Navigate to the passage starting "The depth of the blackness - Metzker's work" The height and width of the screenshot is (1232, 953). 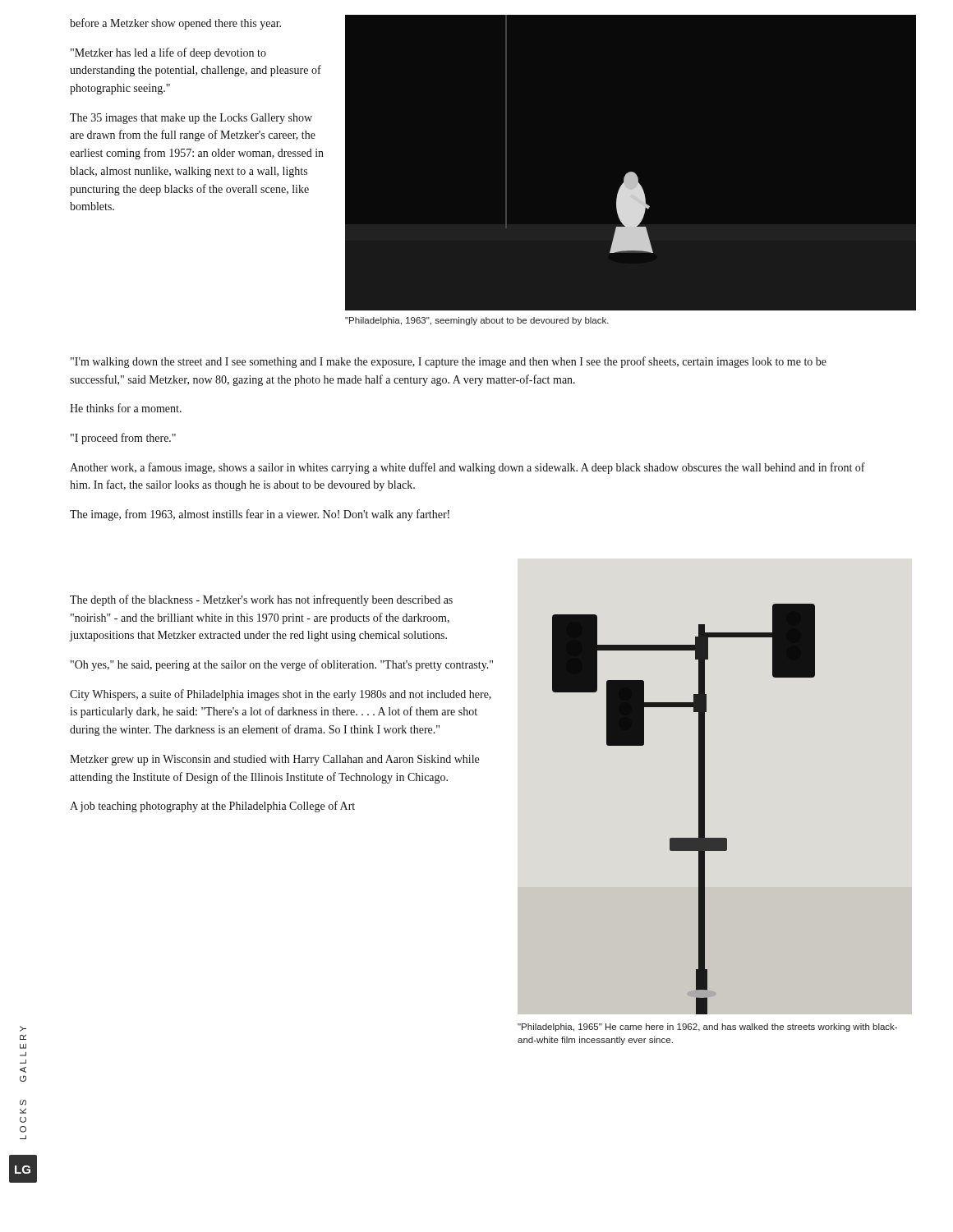[x=261, y=618]
